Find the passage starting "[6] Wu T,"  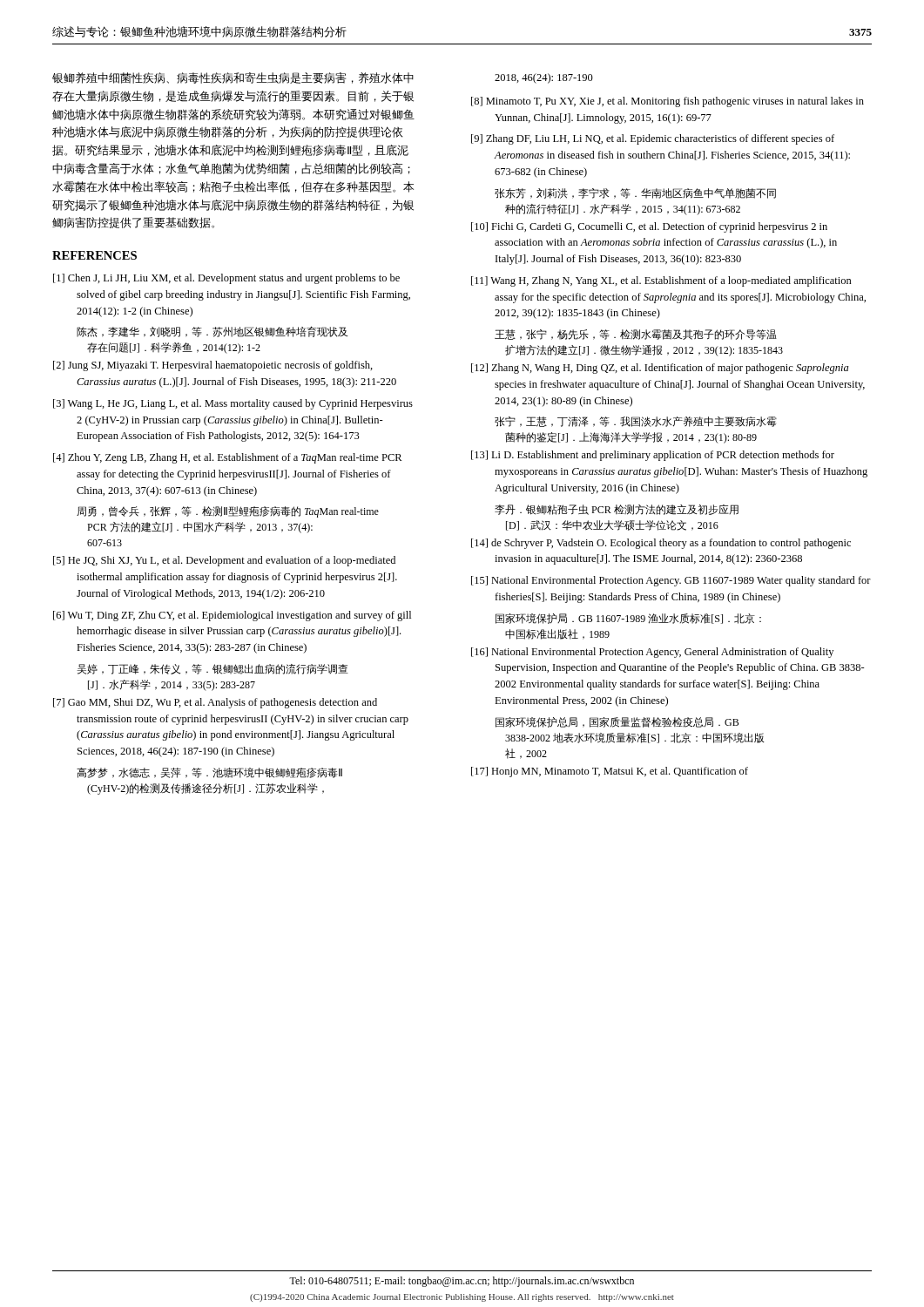point(232,631)
